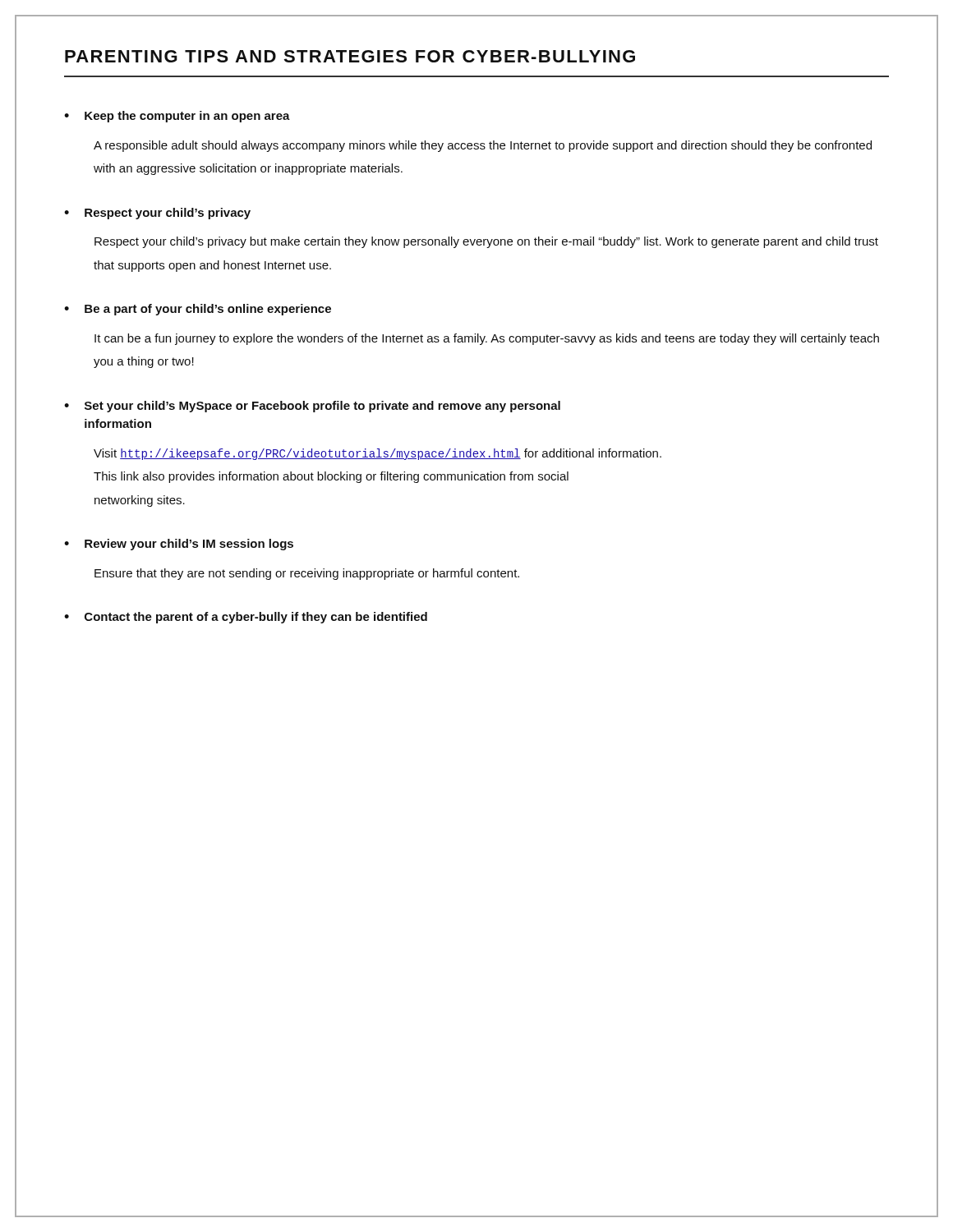Screen dimensions: 1232x953
Task: Locate the block of text that opens with "• Be a part of"
Action: 476,337
